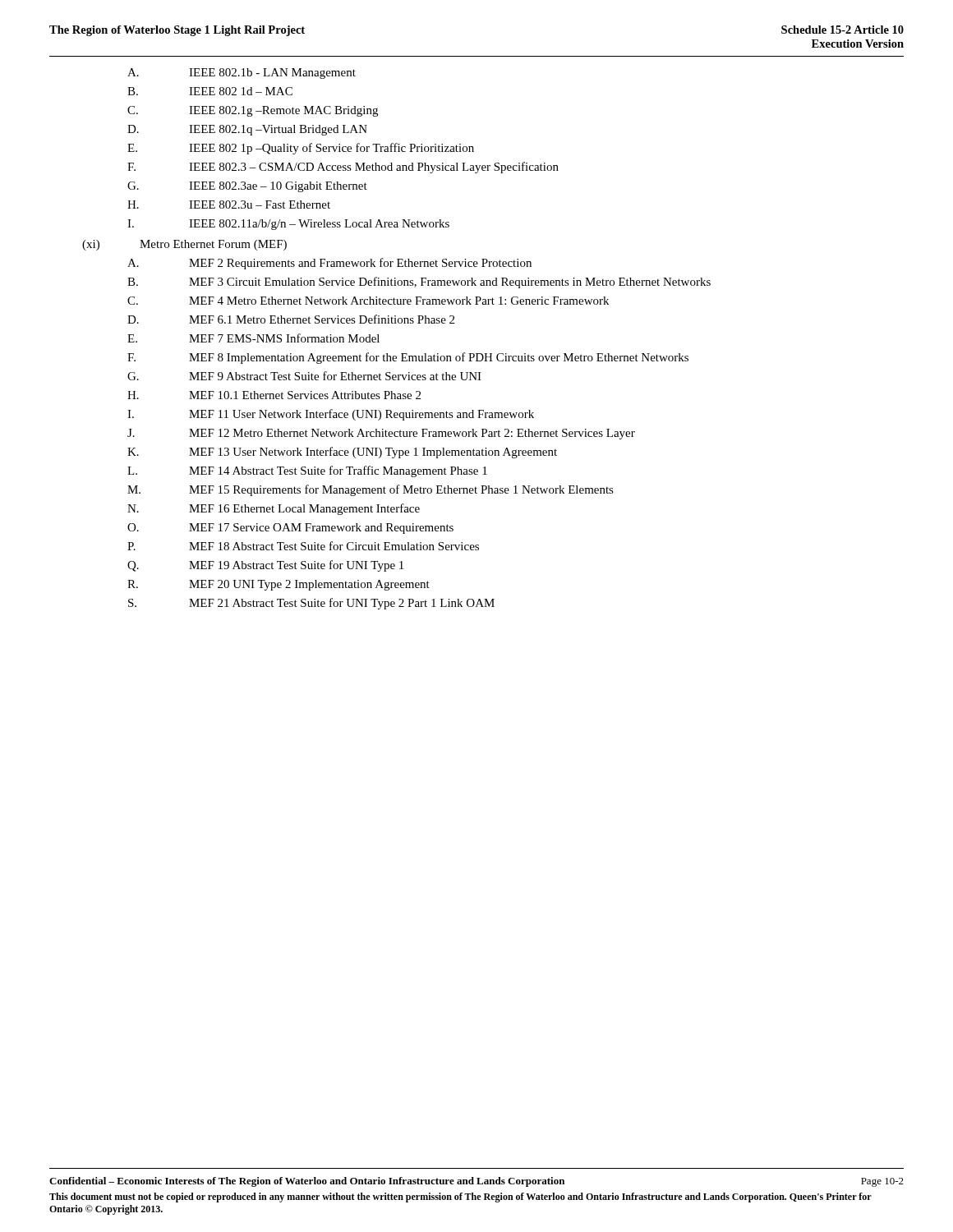Locate the block of text that opens with "K. MEF 13 User Network Interface (UNI) Type"
This screenshot has height=1232, width=953.
point(476,452)
